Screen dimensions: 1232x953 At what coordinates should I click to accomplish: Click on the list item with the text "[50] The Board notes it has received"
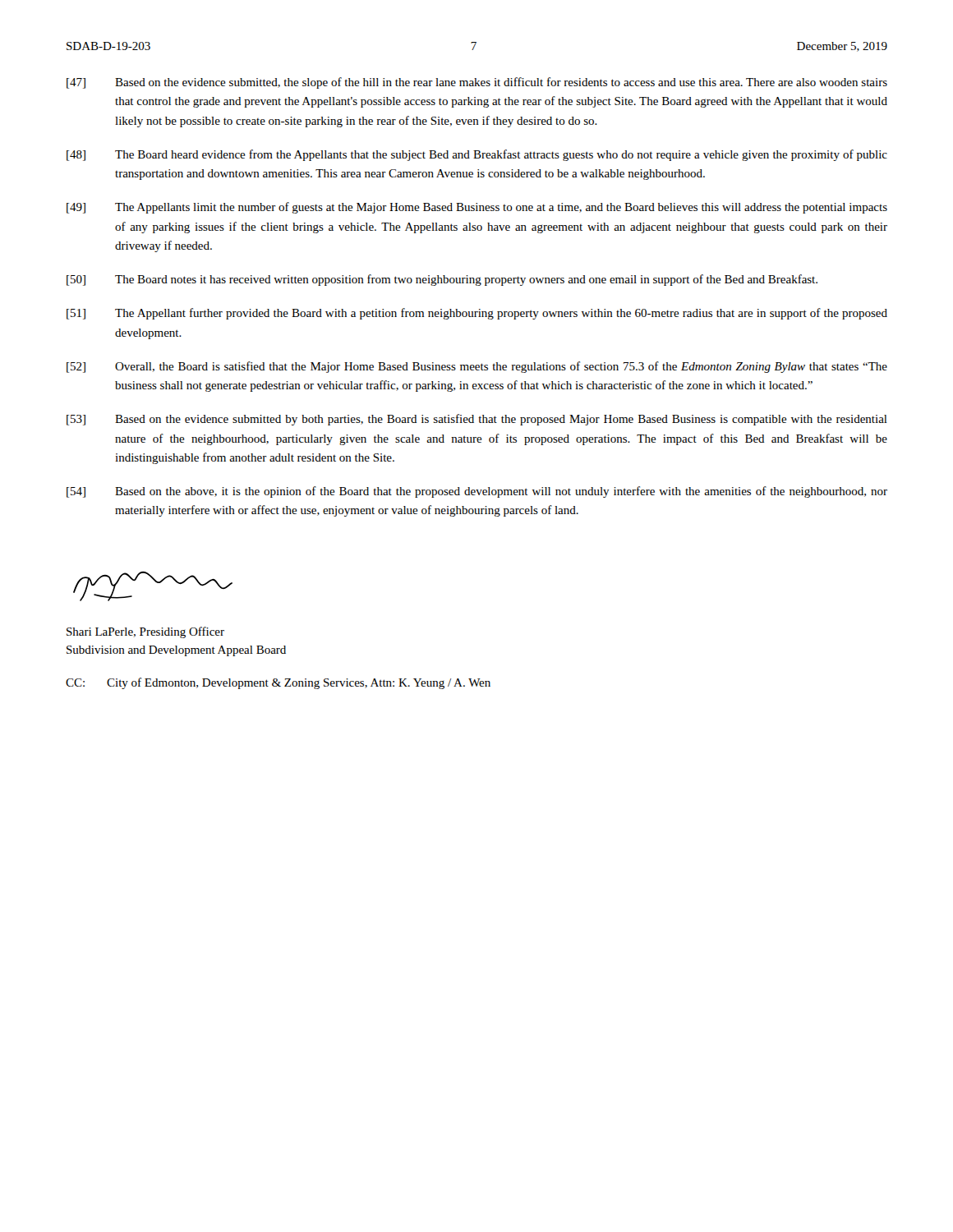(x=476, y=280)
